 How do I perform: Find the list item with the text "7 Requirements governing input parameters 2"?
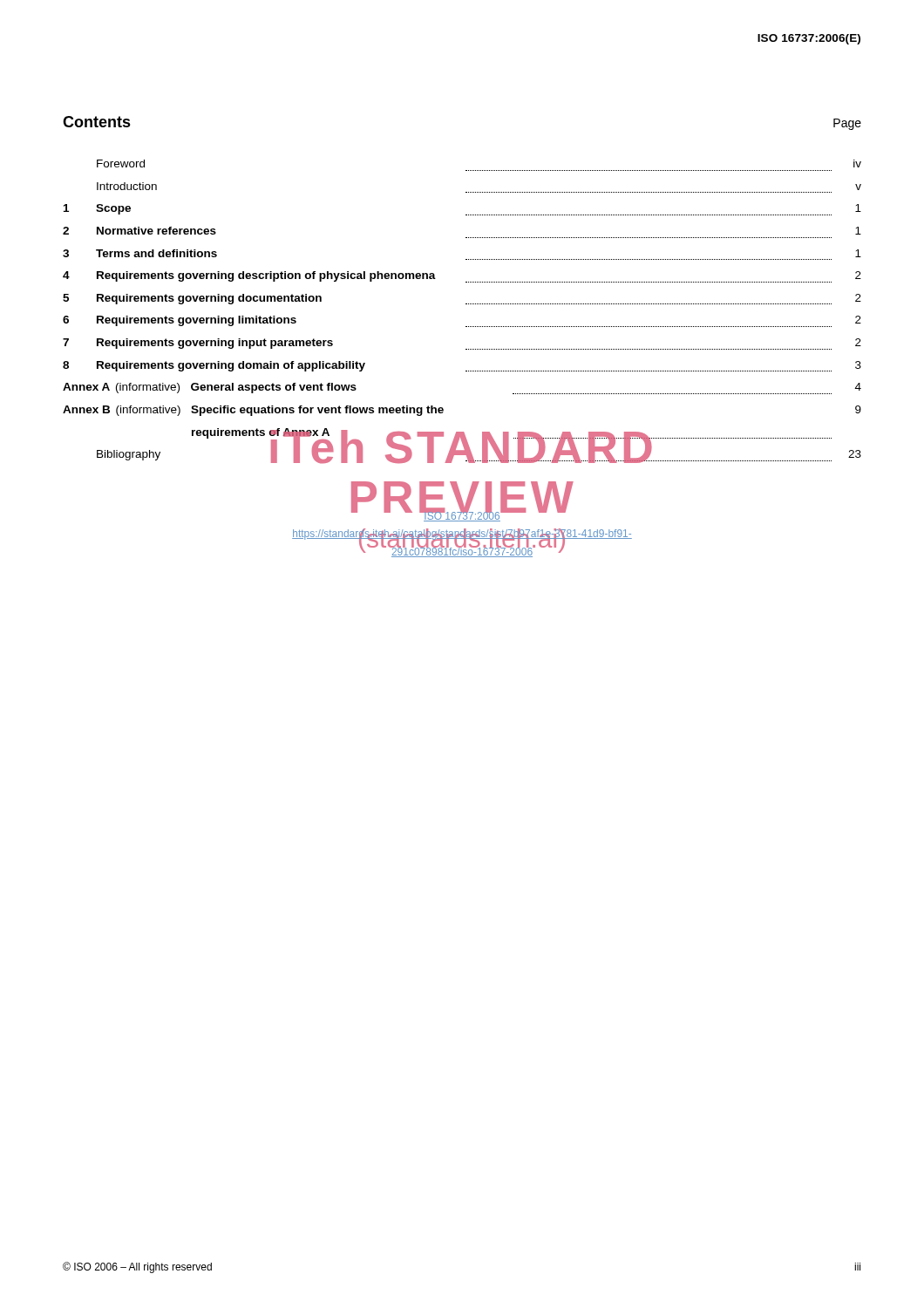462,343
